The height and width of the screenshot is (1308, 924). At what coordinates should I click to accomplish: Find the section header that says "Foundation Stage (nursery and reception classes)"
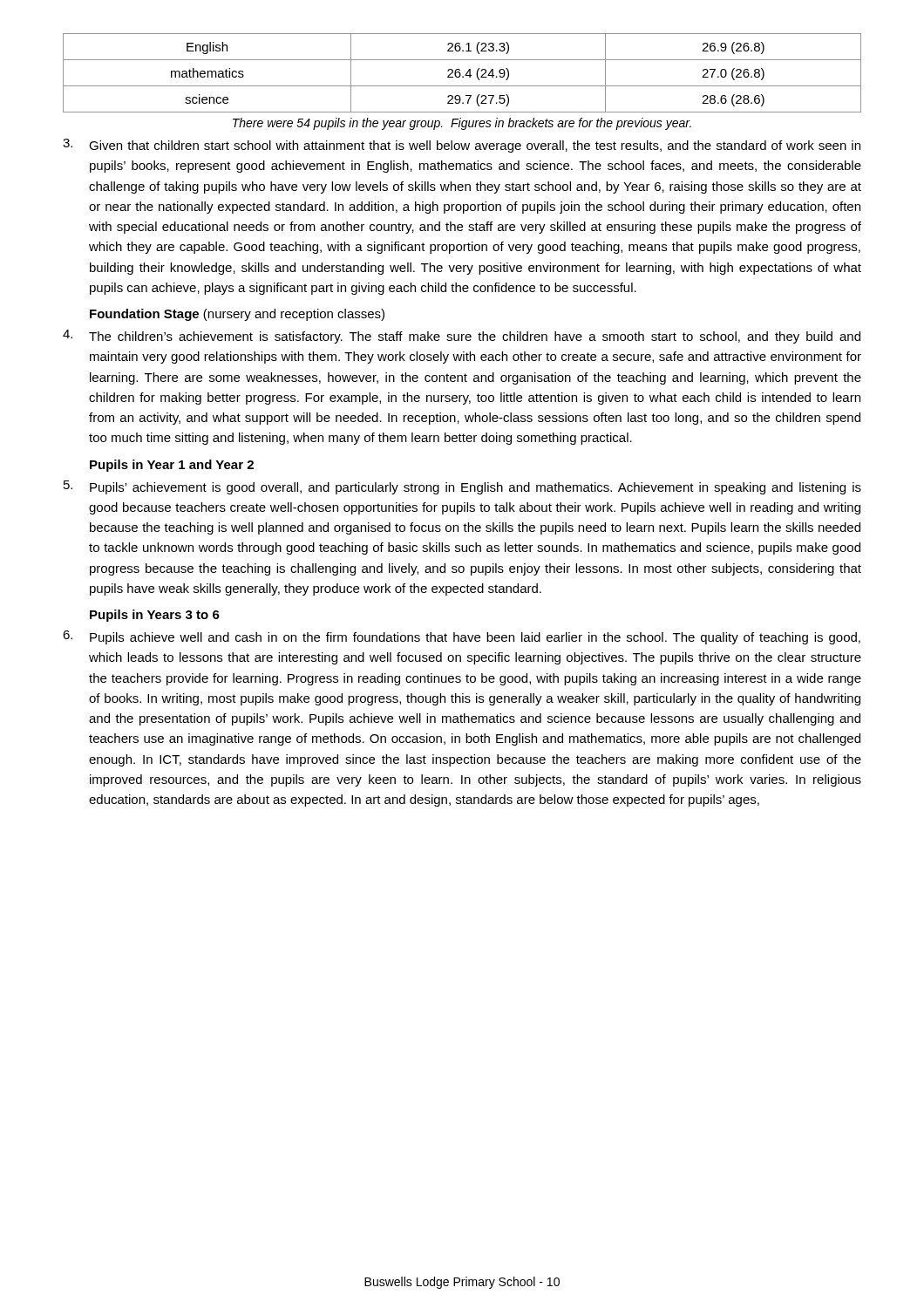237,313
